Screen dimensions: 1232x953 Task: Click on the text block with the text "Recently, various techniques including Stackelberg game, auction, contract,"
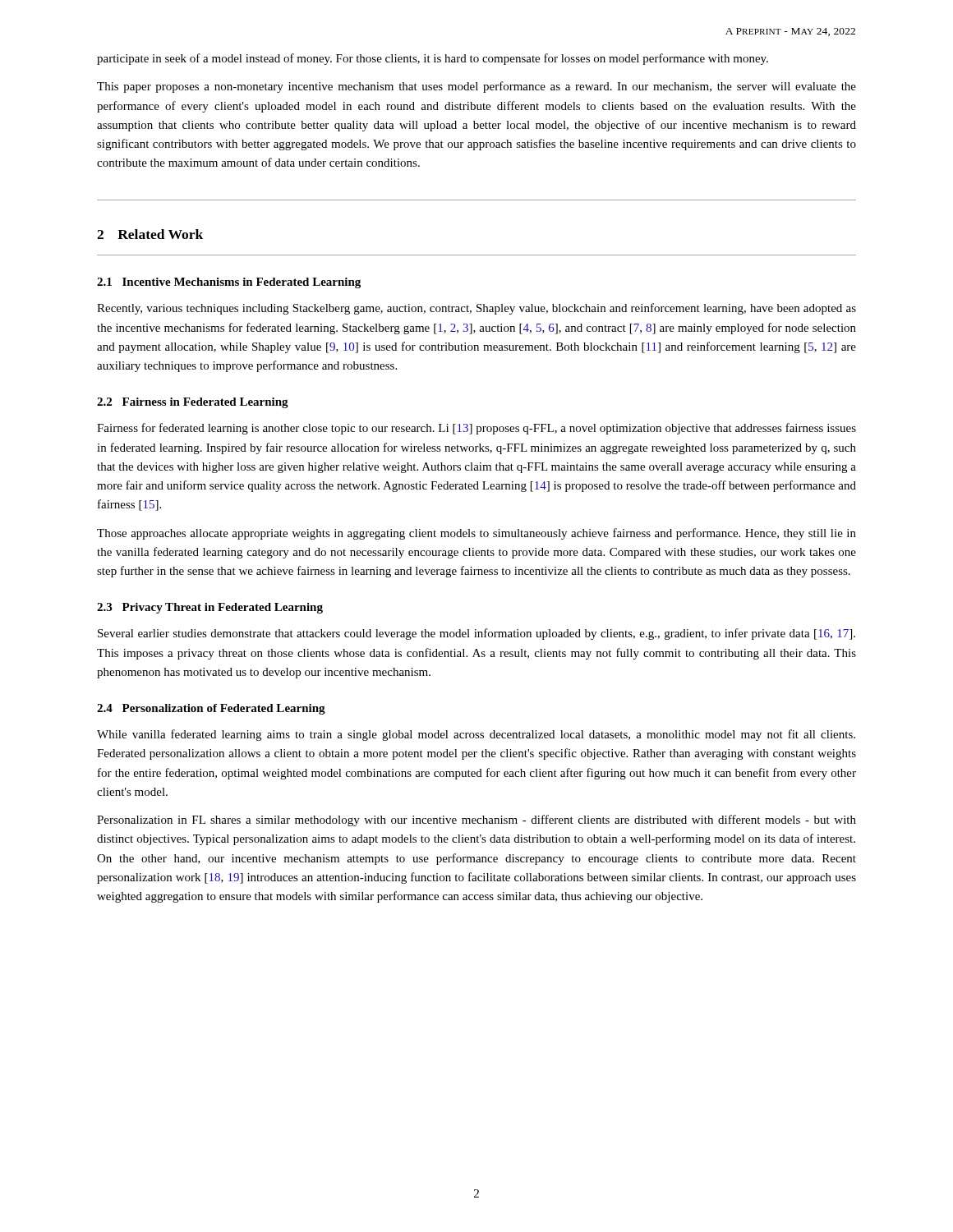(476, 337)
